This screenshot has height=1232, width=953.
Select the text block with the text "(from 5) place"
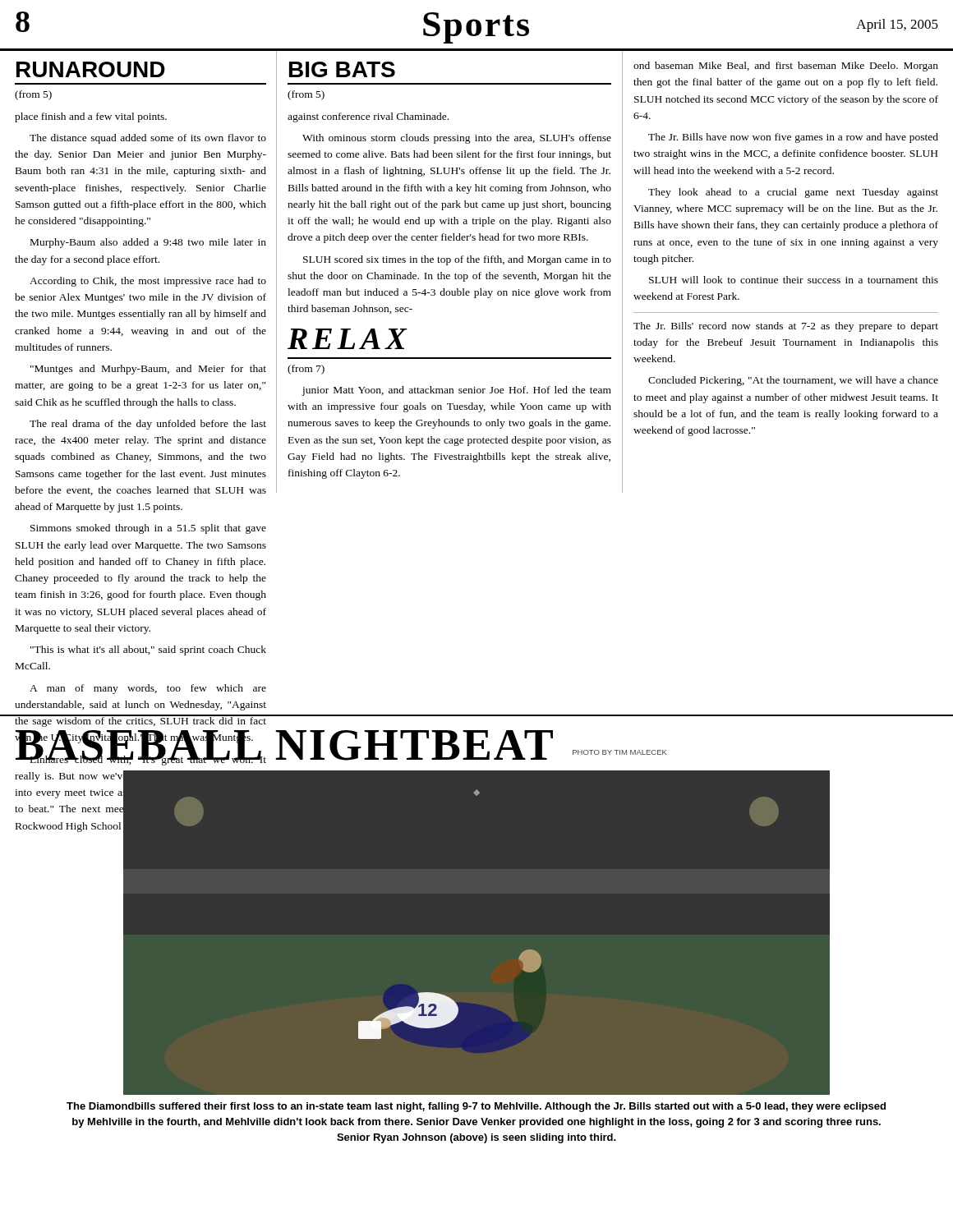(x=140, y=461)
